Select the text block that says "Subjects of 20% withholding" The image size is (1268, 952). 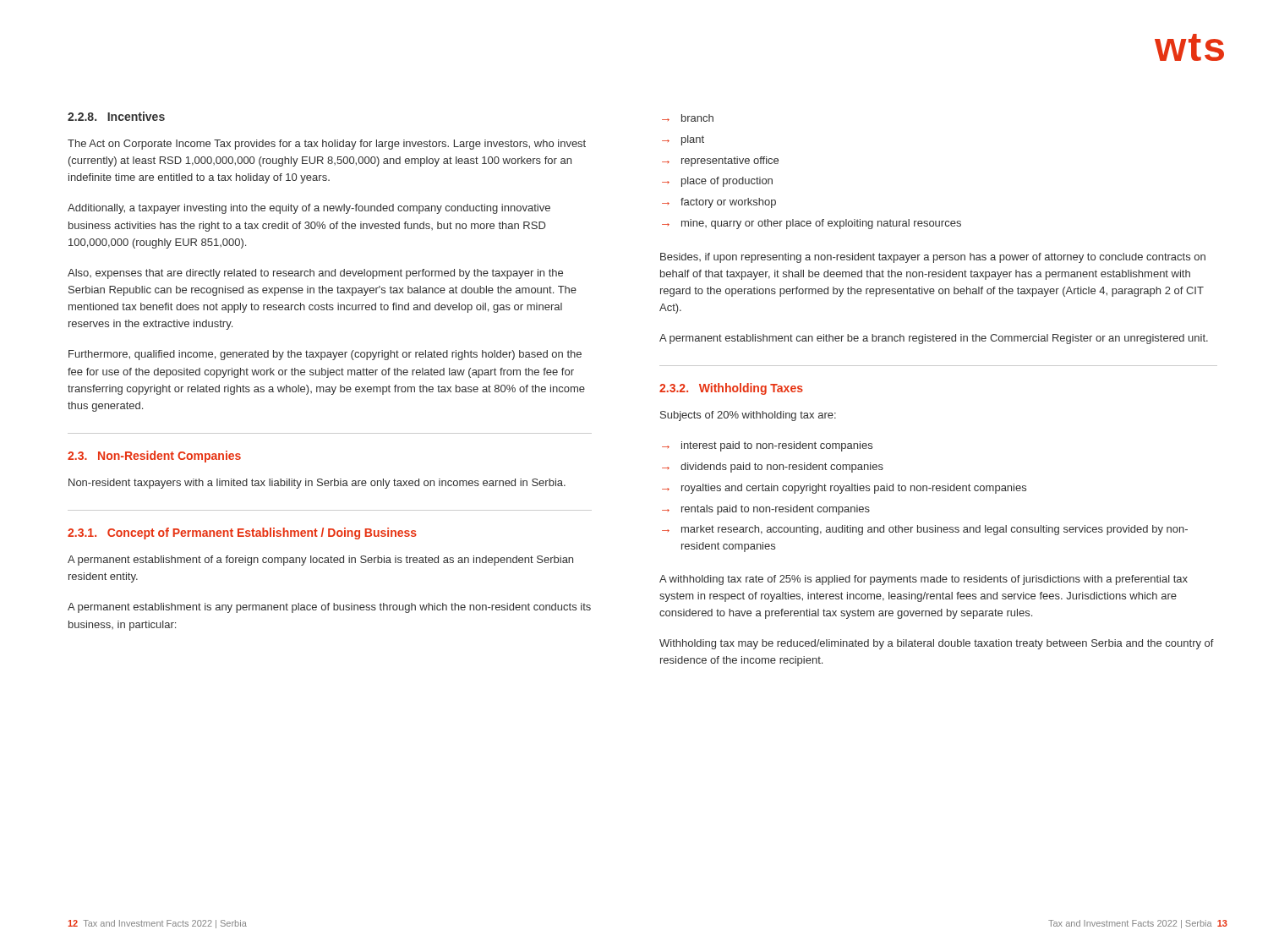tap(748, 415)
